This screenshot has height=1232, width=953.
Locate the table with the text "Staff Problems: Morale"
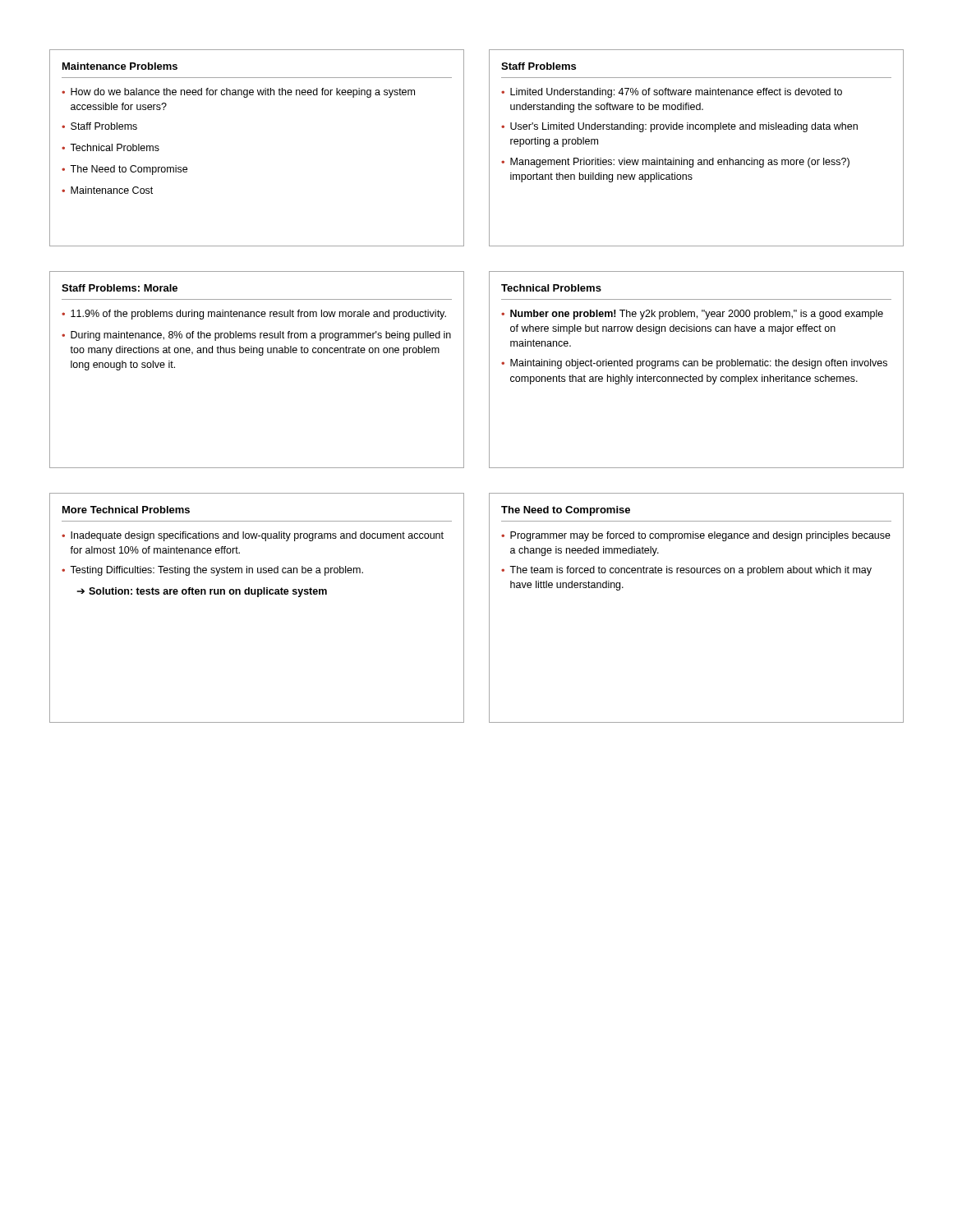pos(257,370)
